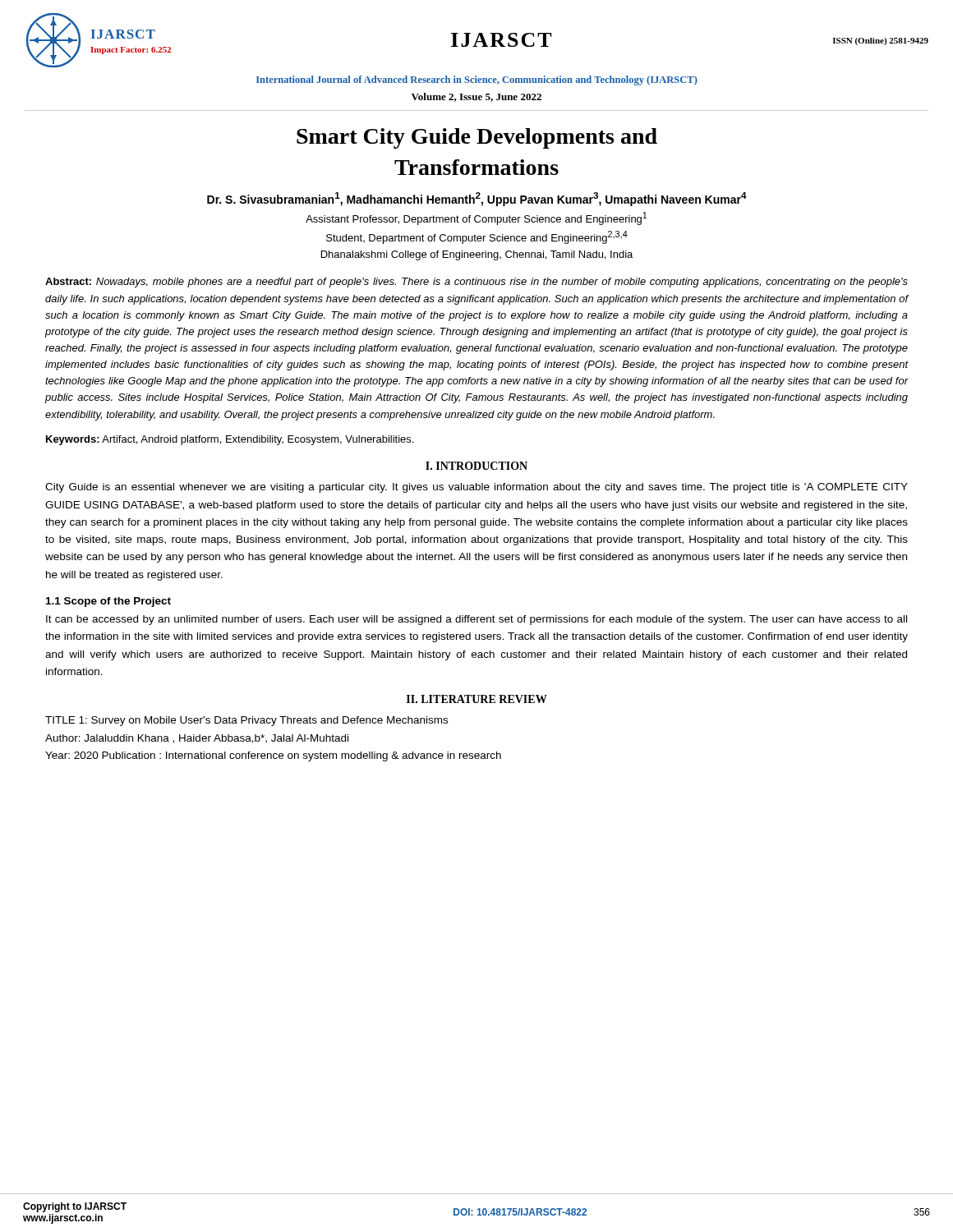The width and height of the screenshot is (953, 1232).
Task: Find the section header with the text "1.1 Scope of the Project"
Action: pos(108,601)
